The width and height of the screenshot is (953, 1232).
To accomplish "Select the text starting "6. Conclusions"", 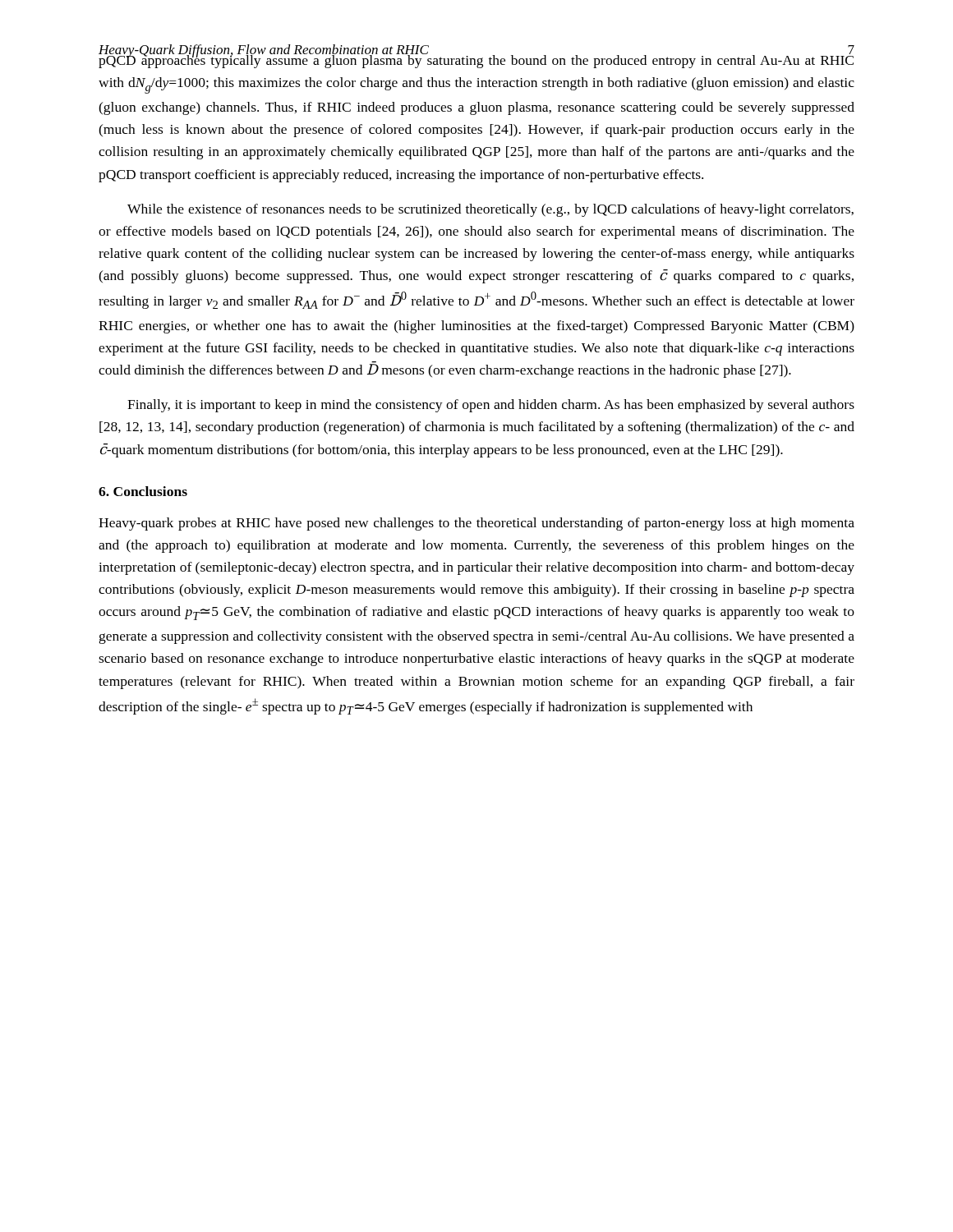I will (x=143, y=491).
